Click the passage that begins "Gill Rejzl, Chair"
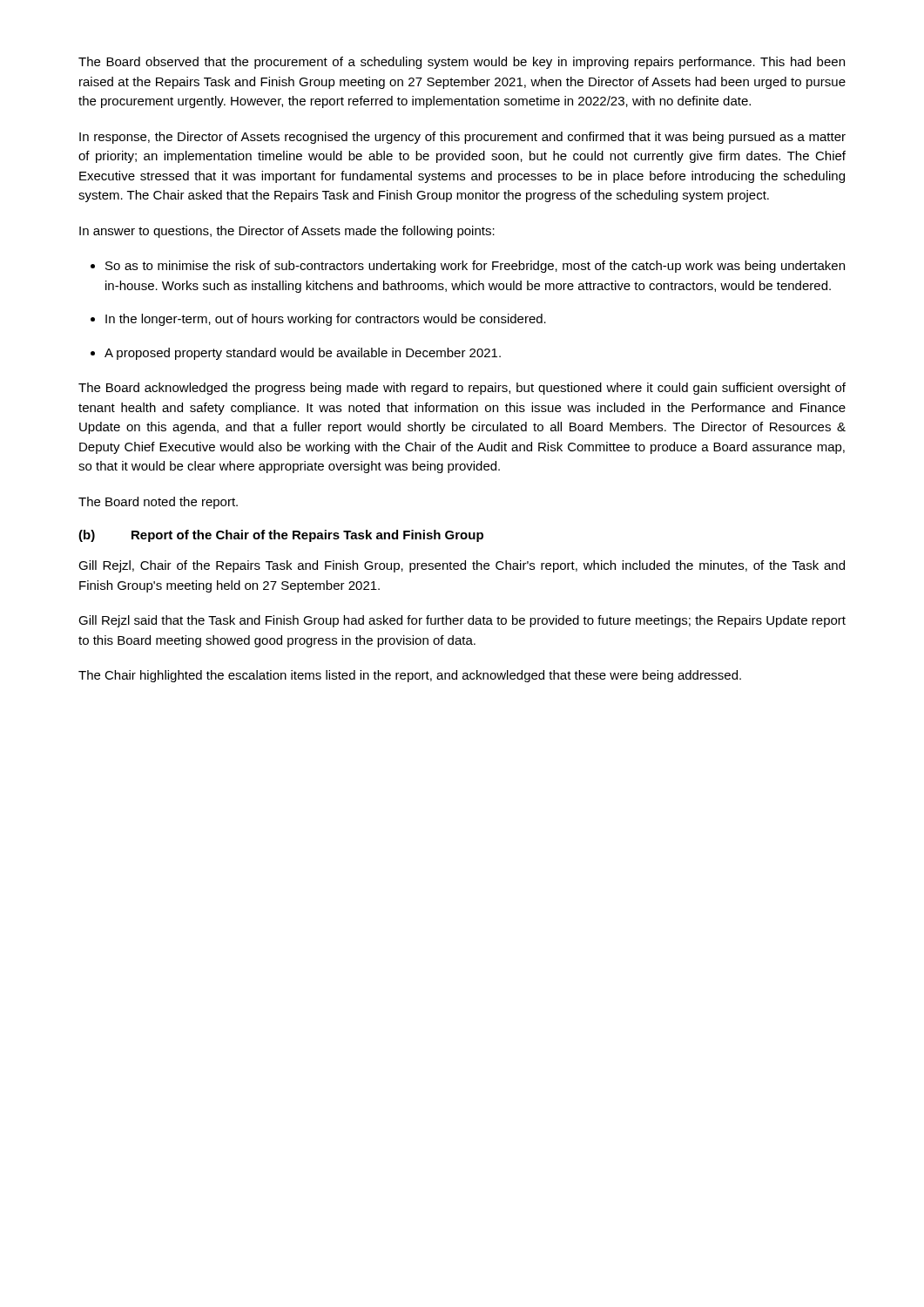This screenshot has height=1307, width=924. pos(462,575)
